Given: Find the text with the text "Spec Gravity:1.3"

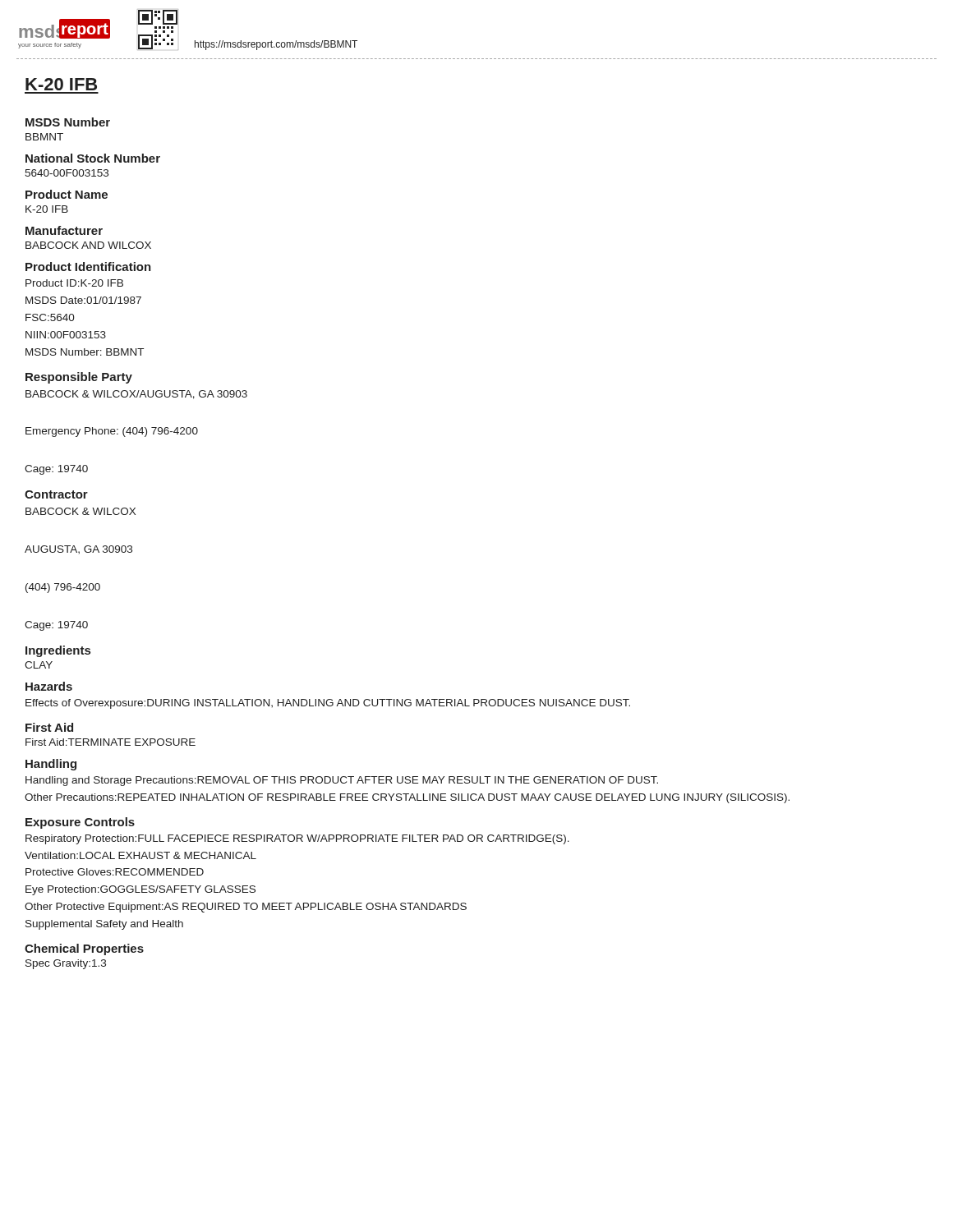Looking at the screenshot, I should [x=66, y=963].
